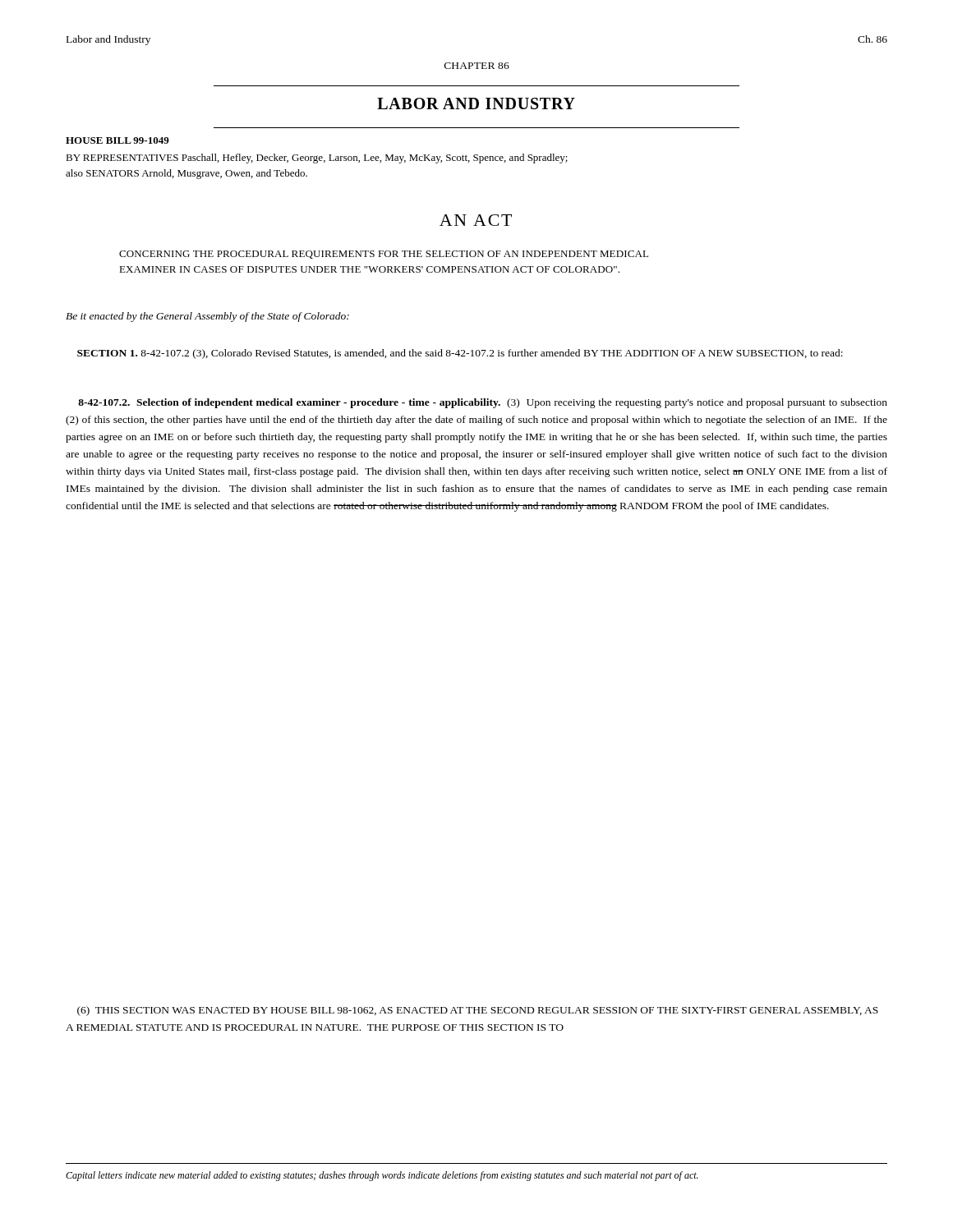953x1232 pixels.
Task: Locate the text block that says "(6) THIS SECTION WAS ENACTED"
Action: (x=472, y=1018)
